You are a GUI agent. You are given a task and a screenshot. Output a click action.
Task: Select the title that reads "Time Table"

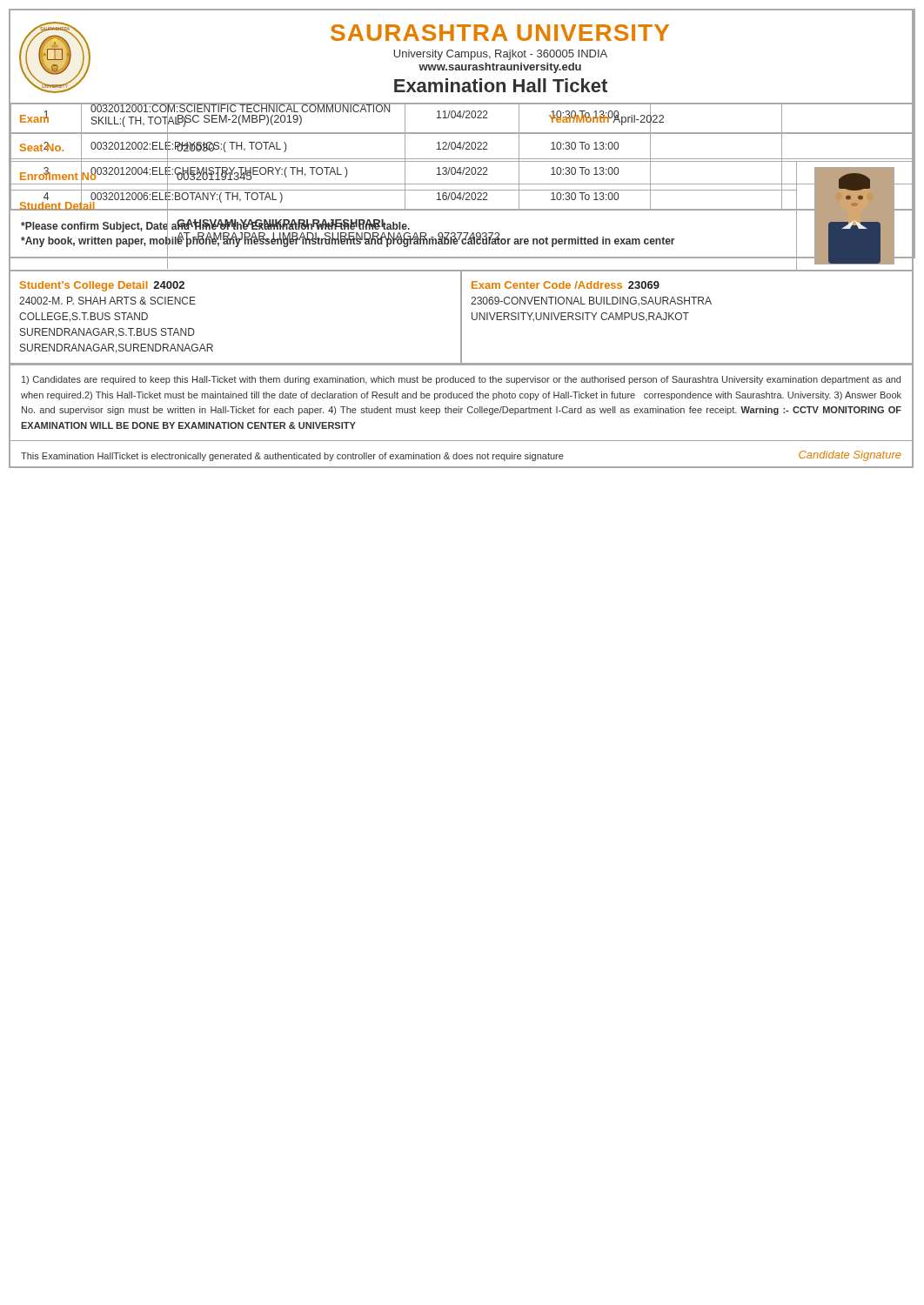(462, 28)
